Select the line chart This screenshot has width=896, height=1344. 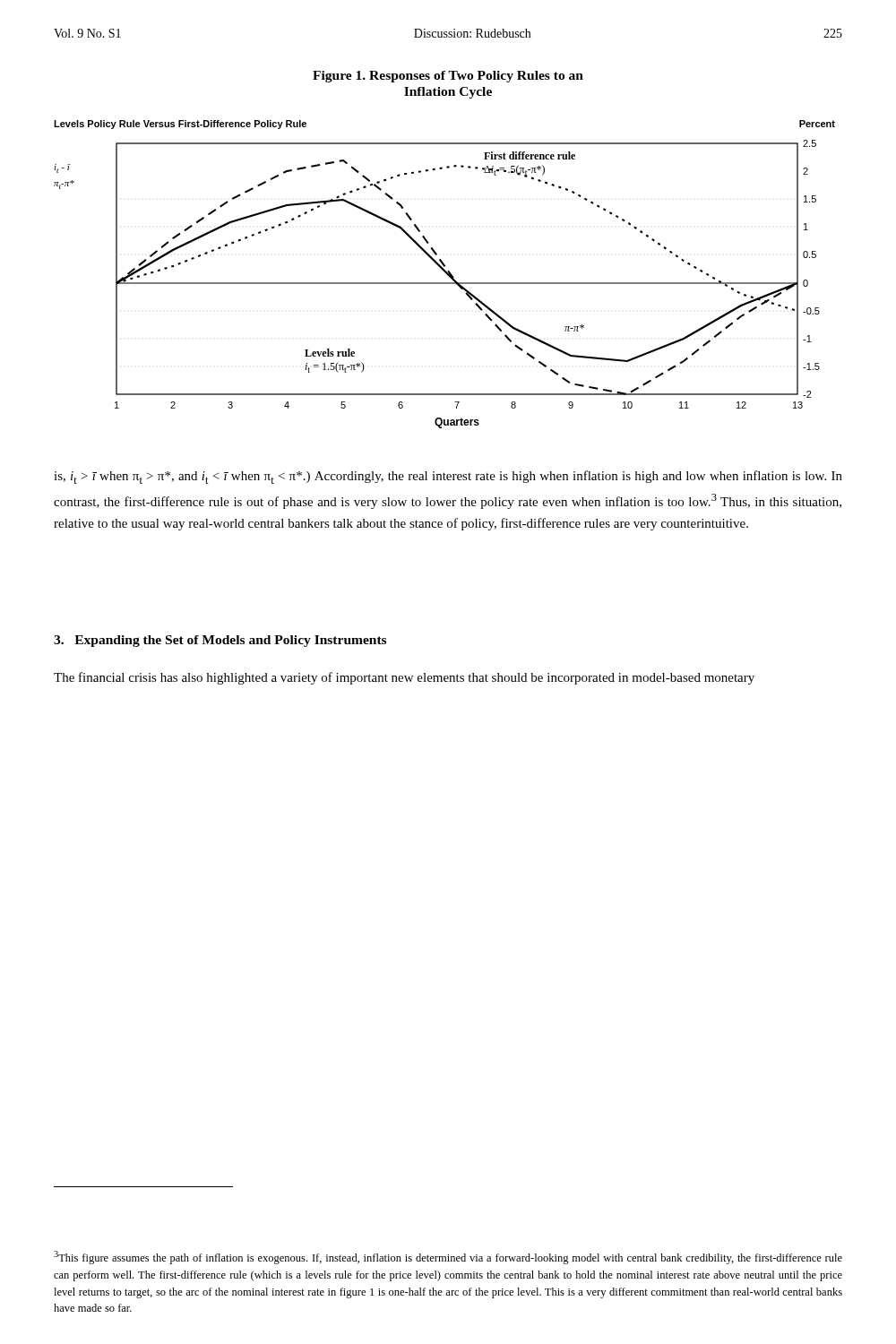[448, 282]
